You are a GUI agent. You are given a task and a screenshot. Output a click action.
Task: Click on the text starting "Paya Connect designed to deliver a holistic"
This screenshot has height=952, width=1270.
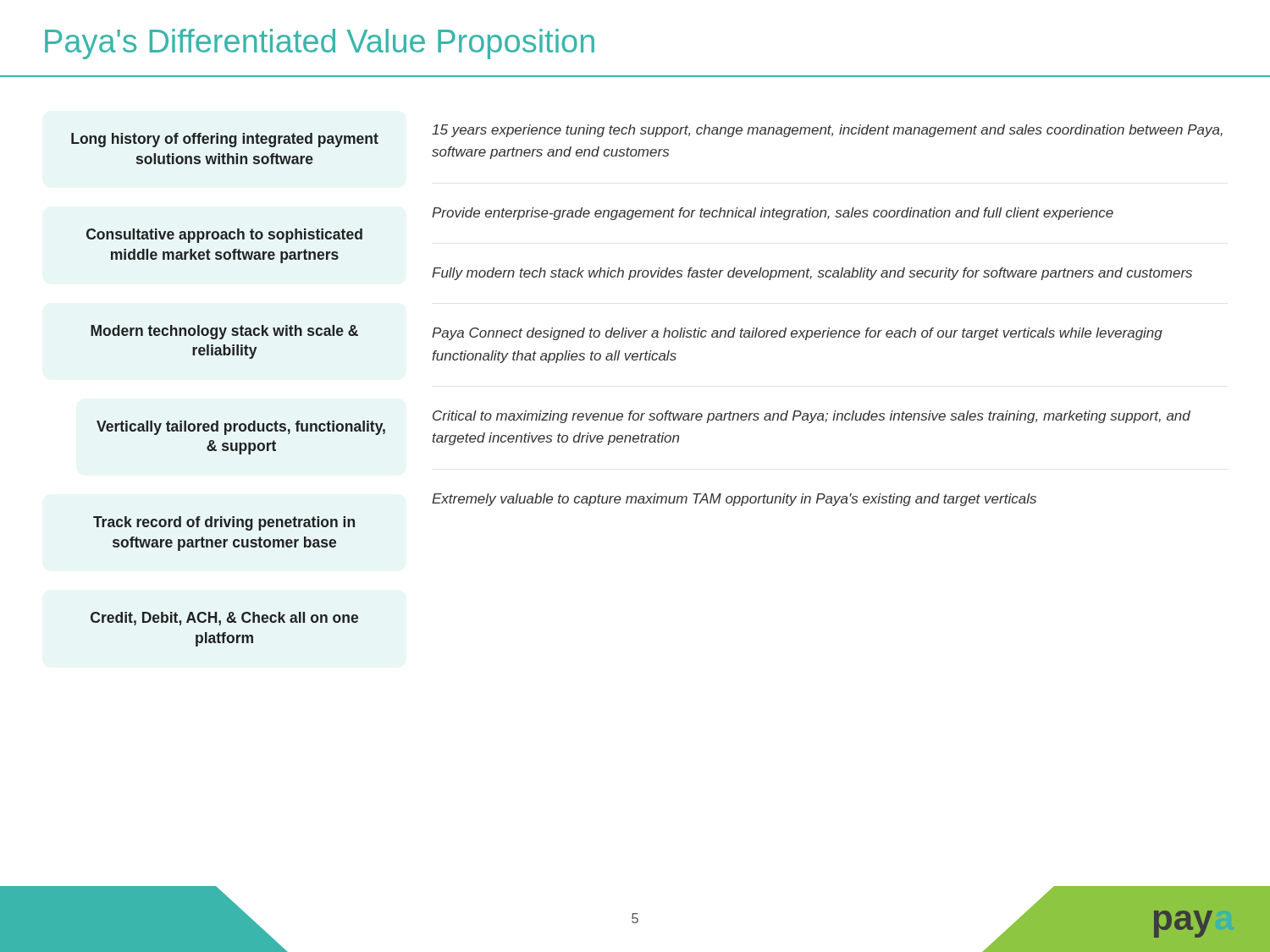click(x=797, y=344)
